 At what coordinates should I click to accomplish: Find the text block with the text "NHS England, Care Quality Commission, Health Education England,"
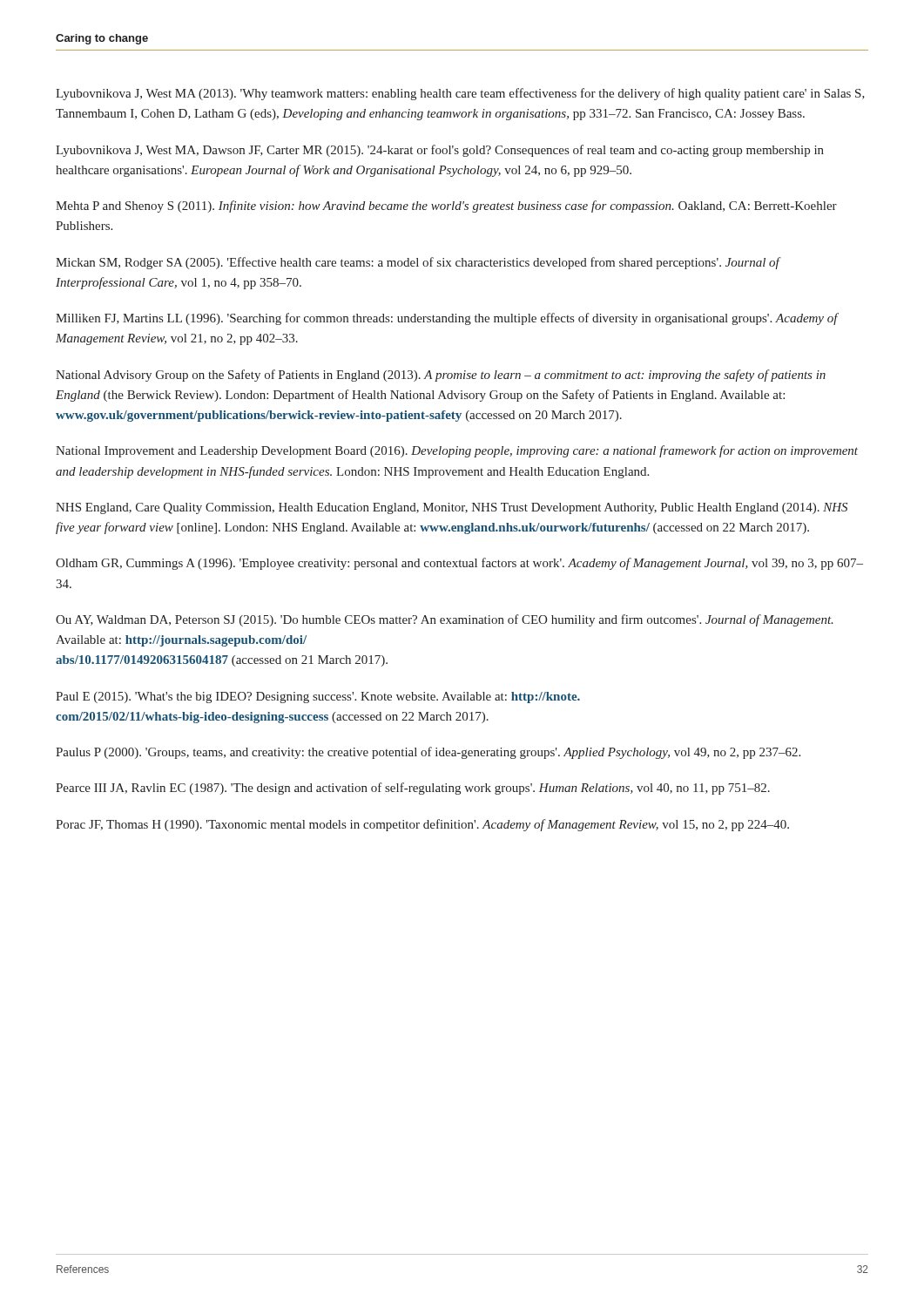pyautogui.click(x=452, y=517)
